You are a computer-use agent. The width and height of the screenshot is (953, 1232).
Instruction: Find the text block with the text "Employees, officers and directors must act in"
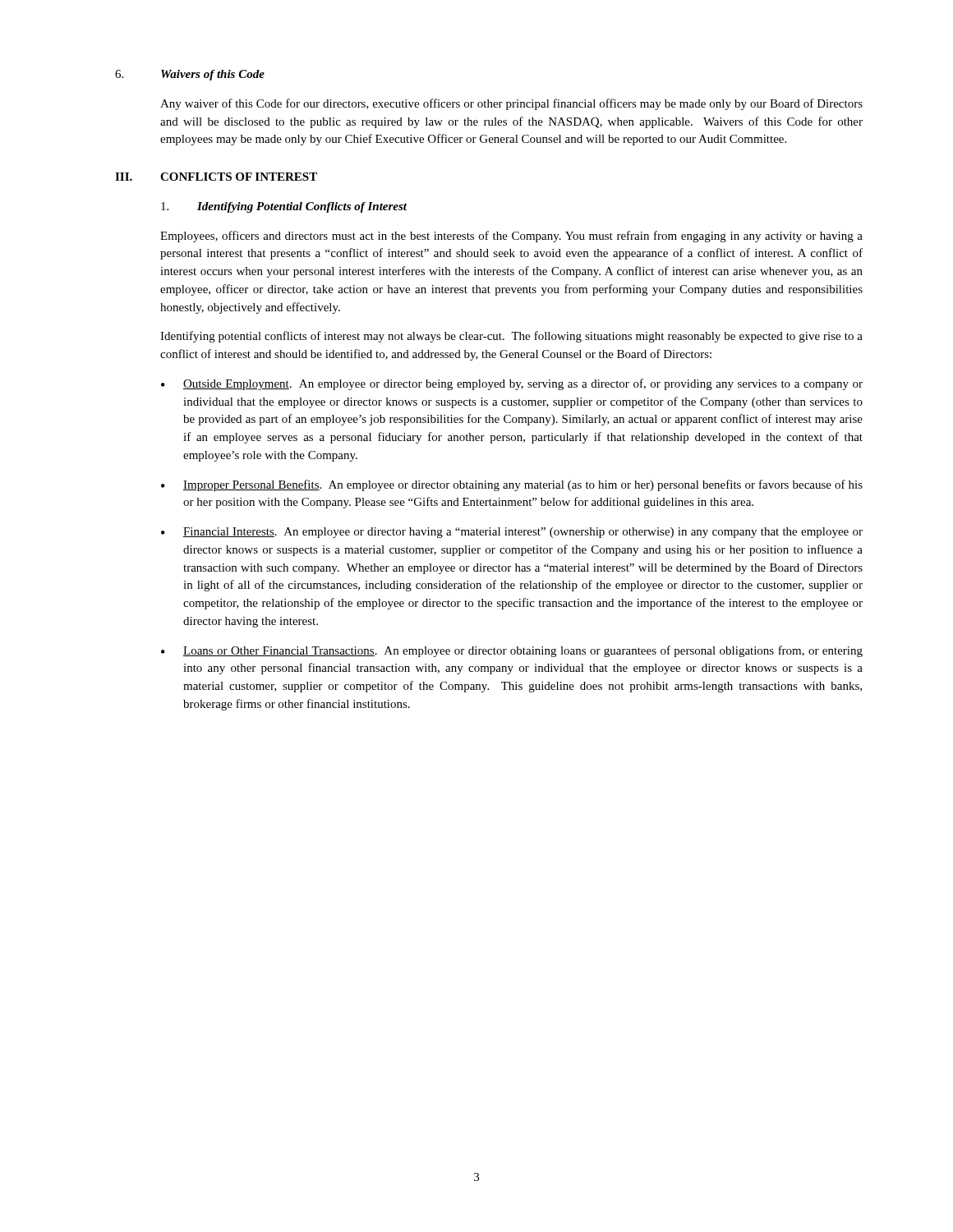(511, 272)
